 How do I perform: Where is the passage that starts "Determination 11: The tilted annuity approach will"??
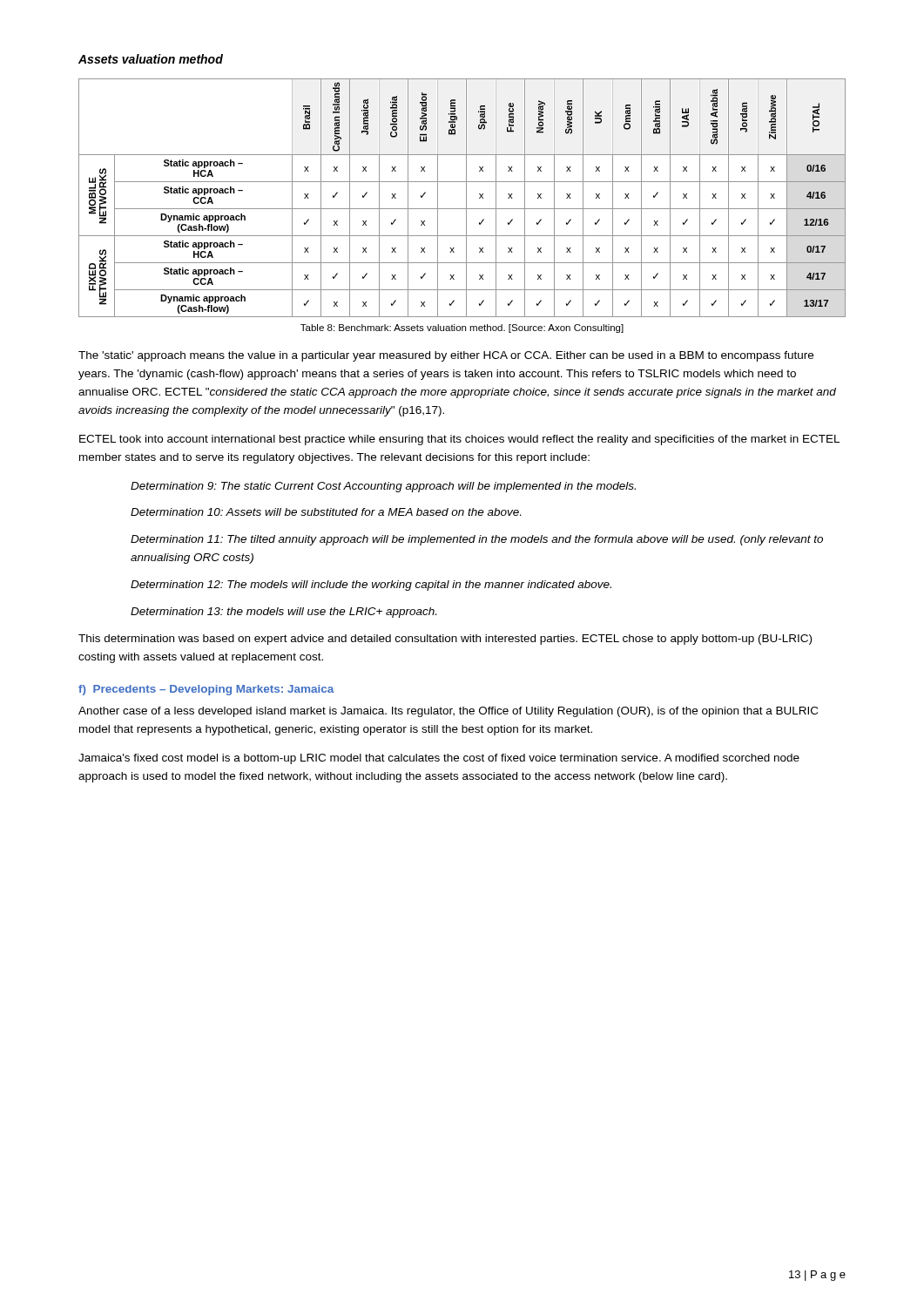pyautogui.click(x=477, y=548)
